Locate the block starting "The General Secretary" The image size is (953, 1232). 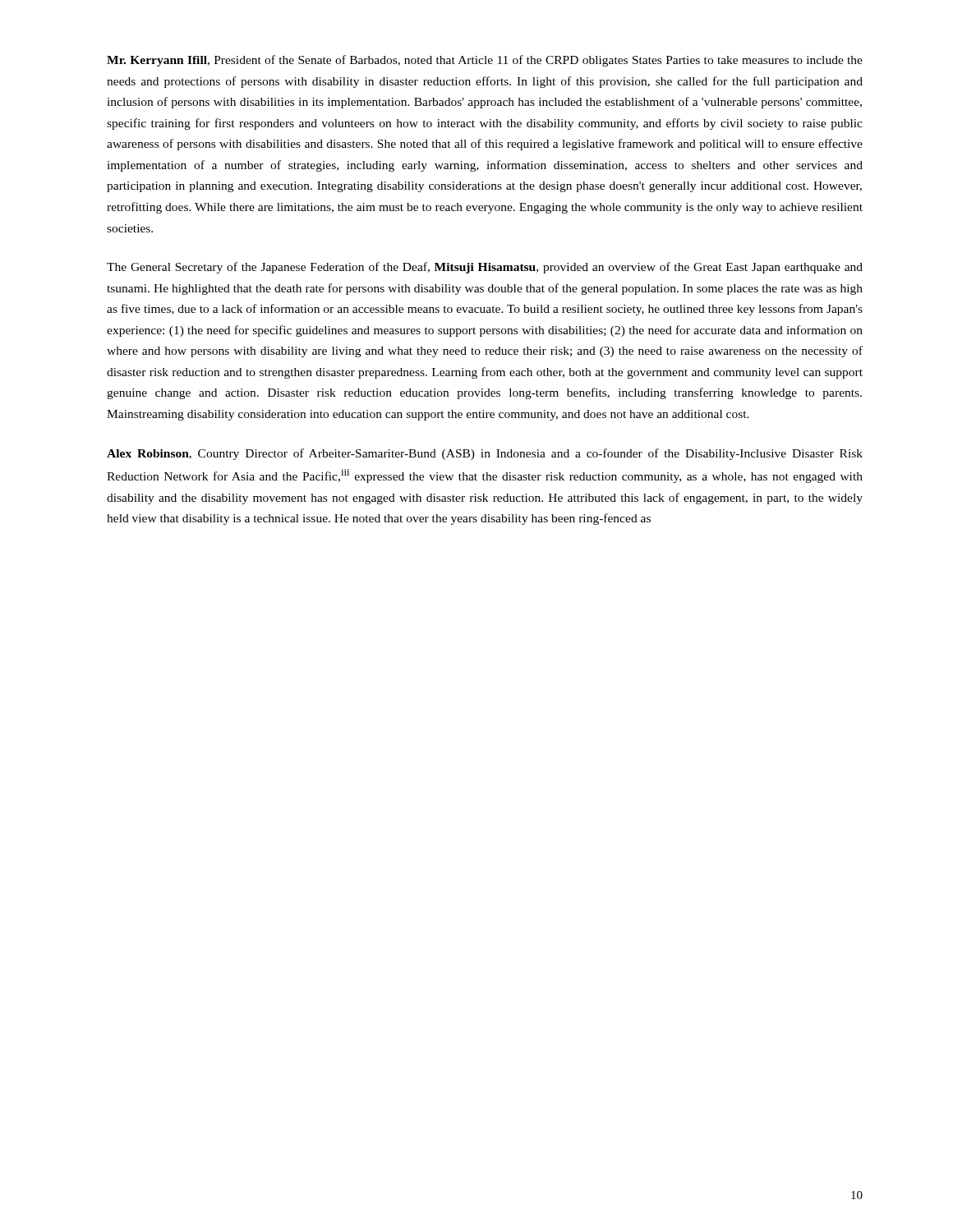click(x=485, y=340)
